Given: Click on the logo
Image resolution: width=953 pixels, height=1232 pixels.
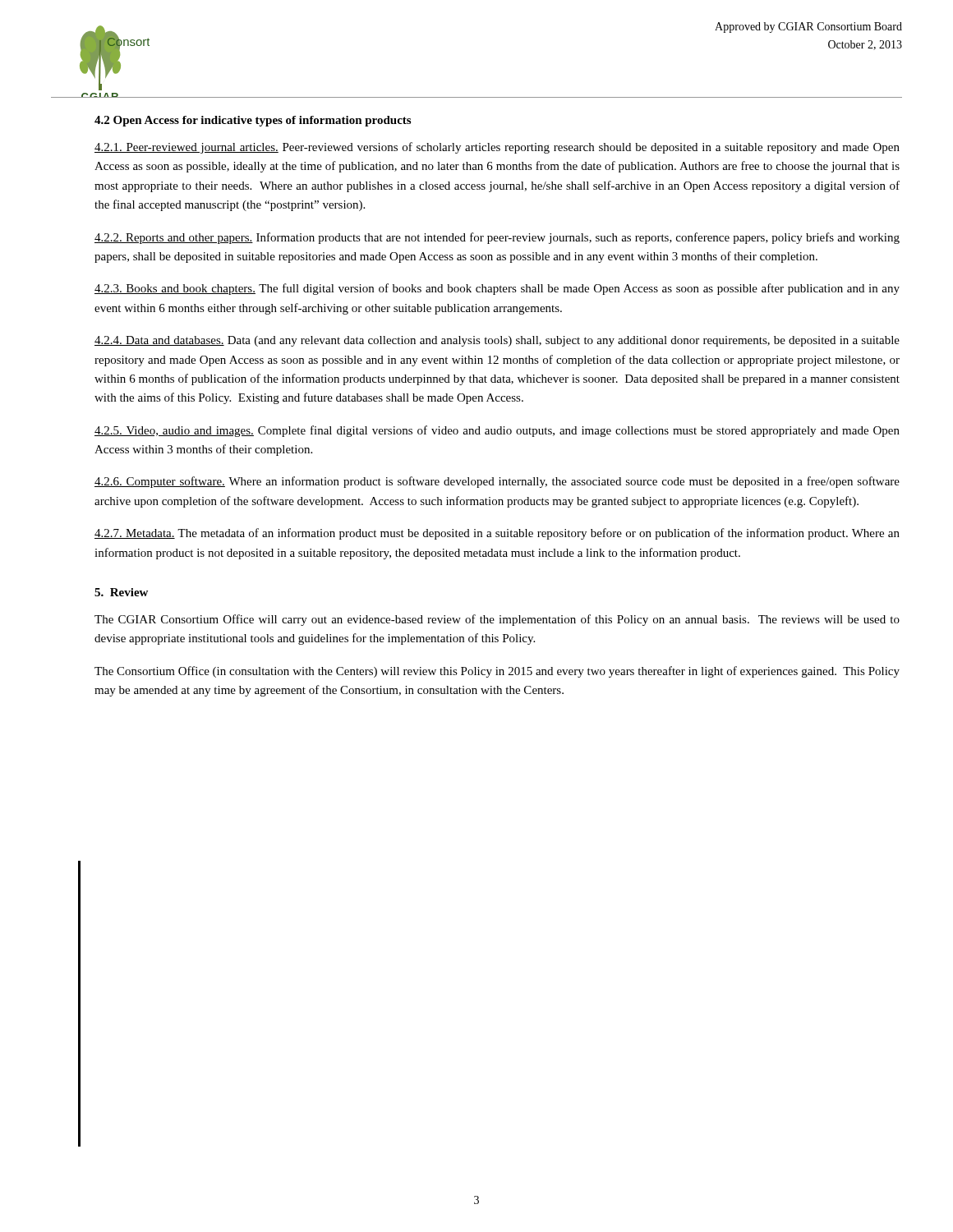Looking at the screenshot, I should [100, 57].
